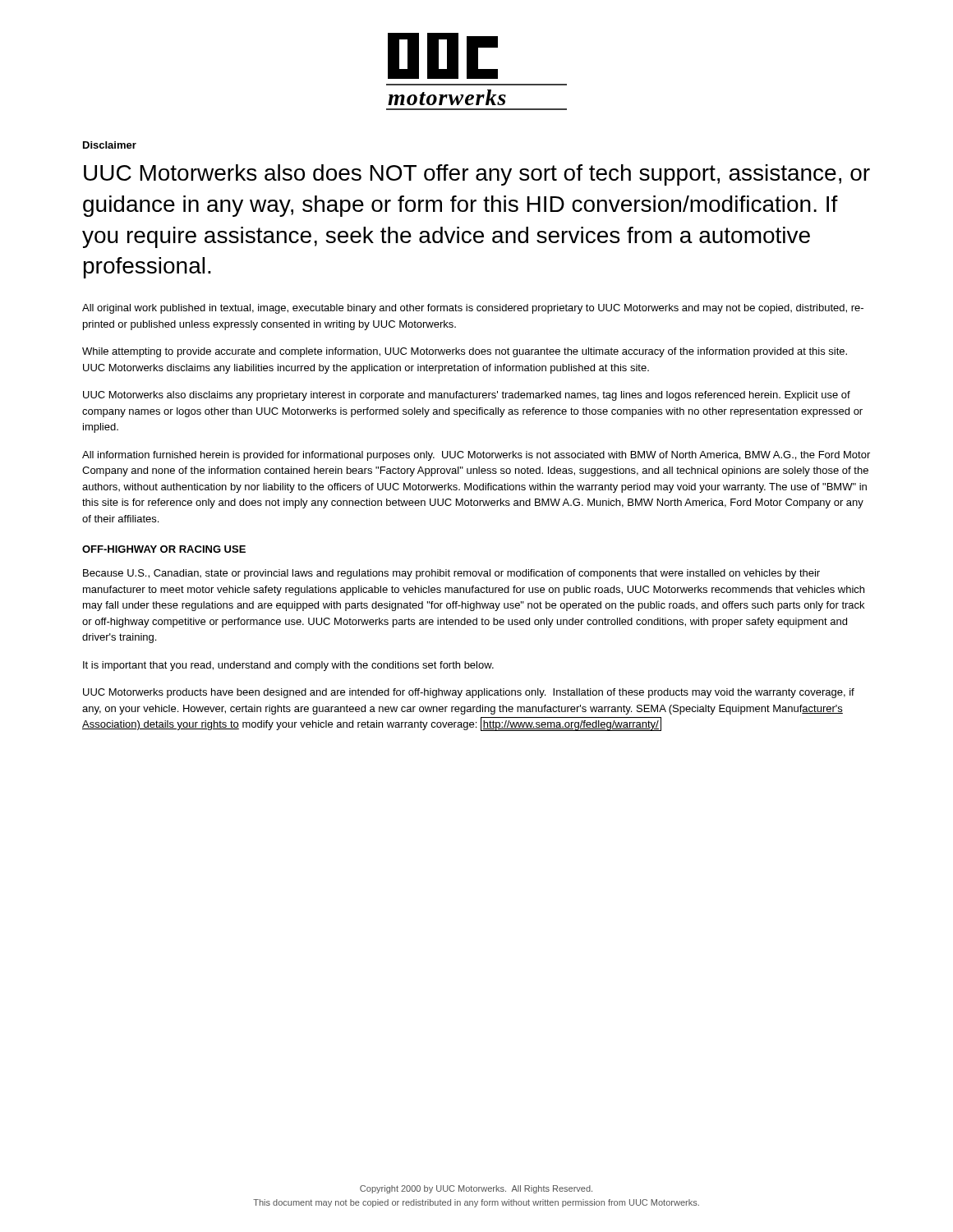The height and width of the screenshot is (1232, 953).
Task: Locate the section header that says "OFF-HIGHWAY OR RACING"
Action: (164, 549)
